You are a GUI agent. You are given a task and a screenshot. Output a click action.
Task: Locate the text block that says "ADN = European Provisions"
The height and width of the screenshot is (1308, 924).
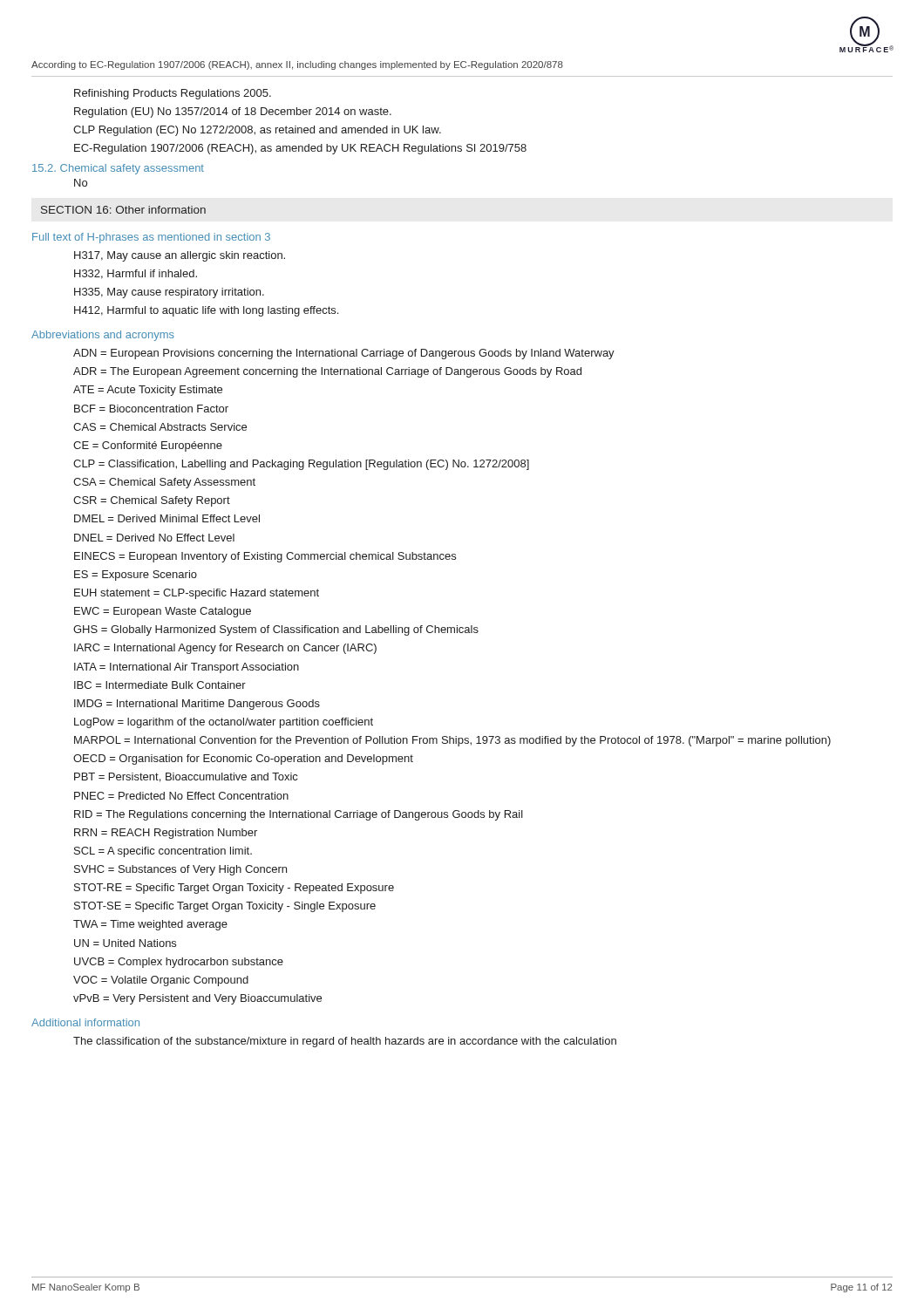344,353
